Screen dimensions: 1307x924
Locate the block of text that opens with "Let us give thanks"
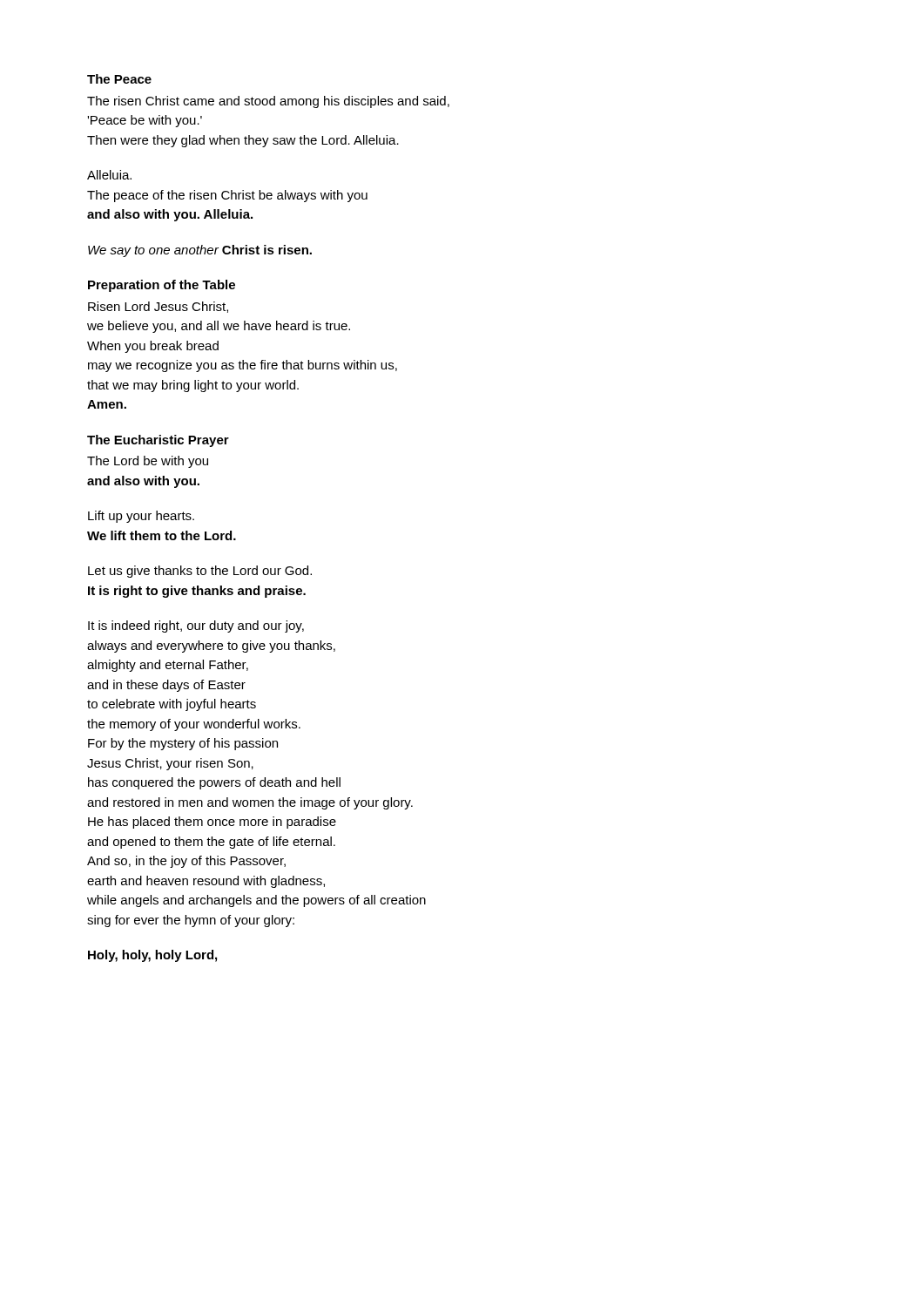(x=200, y=580)
